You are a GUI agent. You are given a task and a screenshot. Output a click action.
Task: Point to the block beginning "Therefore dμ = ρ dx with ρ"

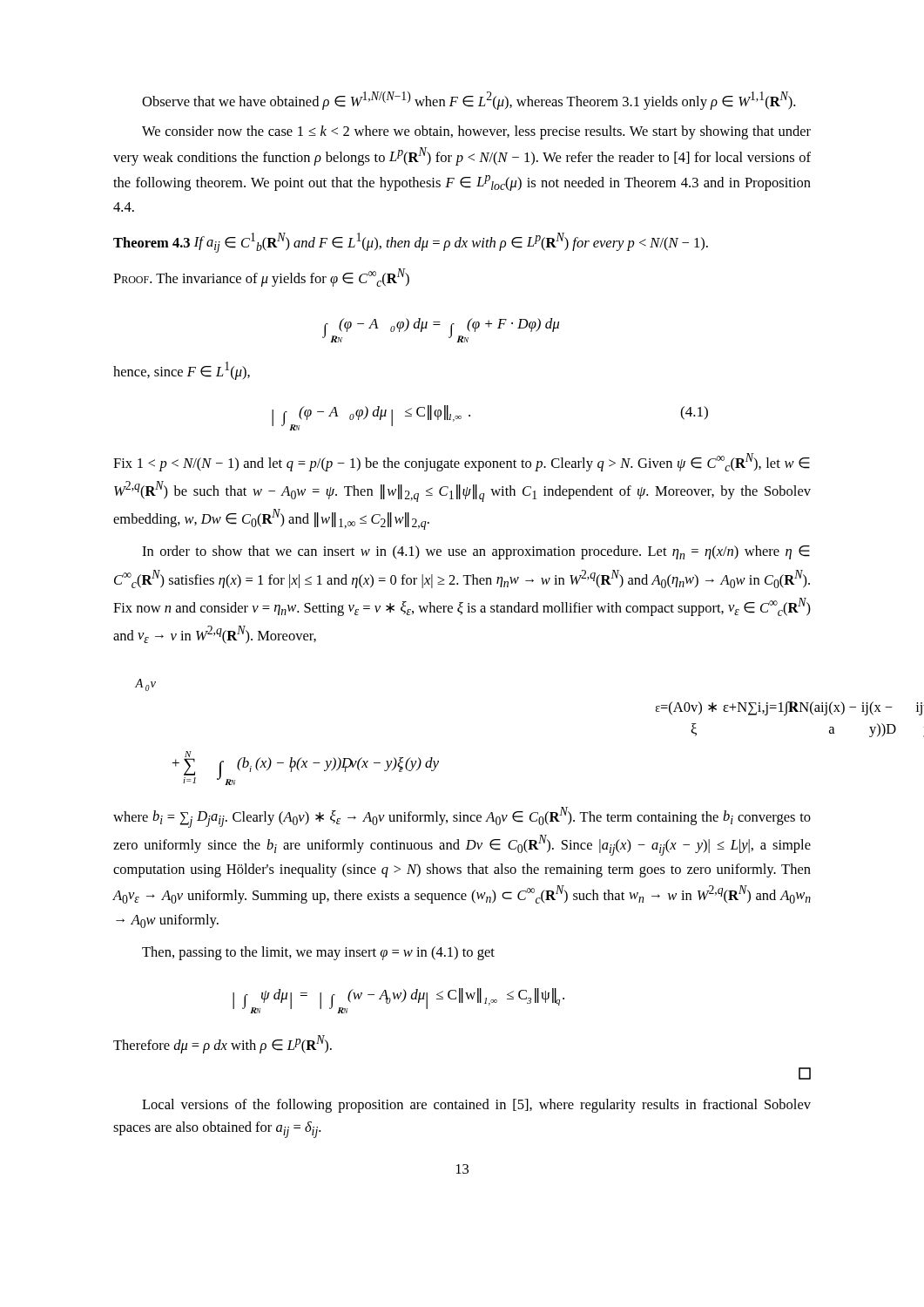[x=223, y=1044]
